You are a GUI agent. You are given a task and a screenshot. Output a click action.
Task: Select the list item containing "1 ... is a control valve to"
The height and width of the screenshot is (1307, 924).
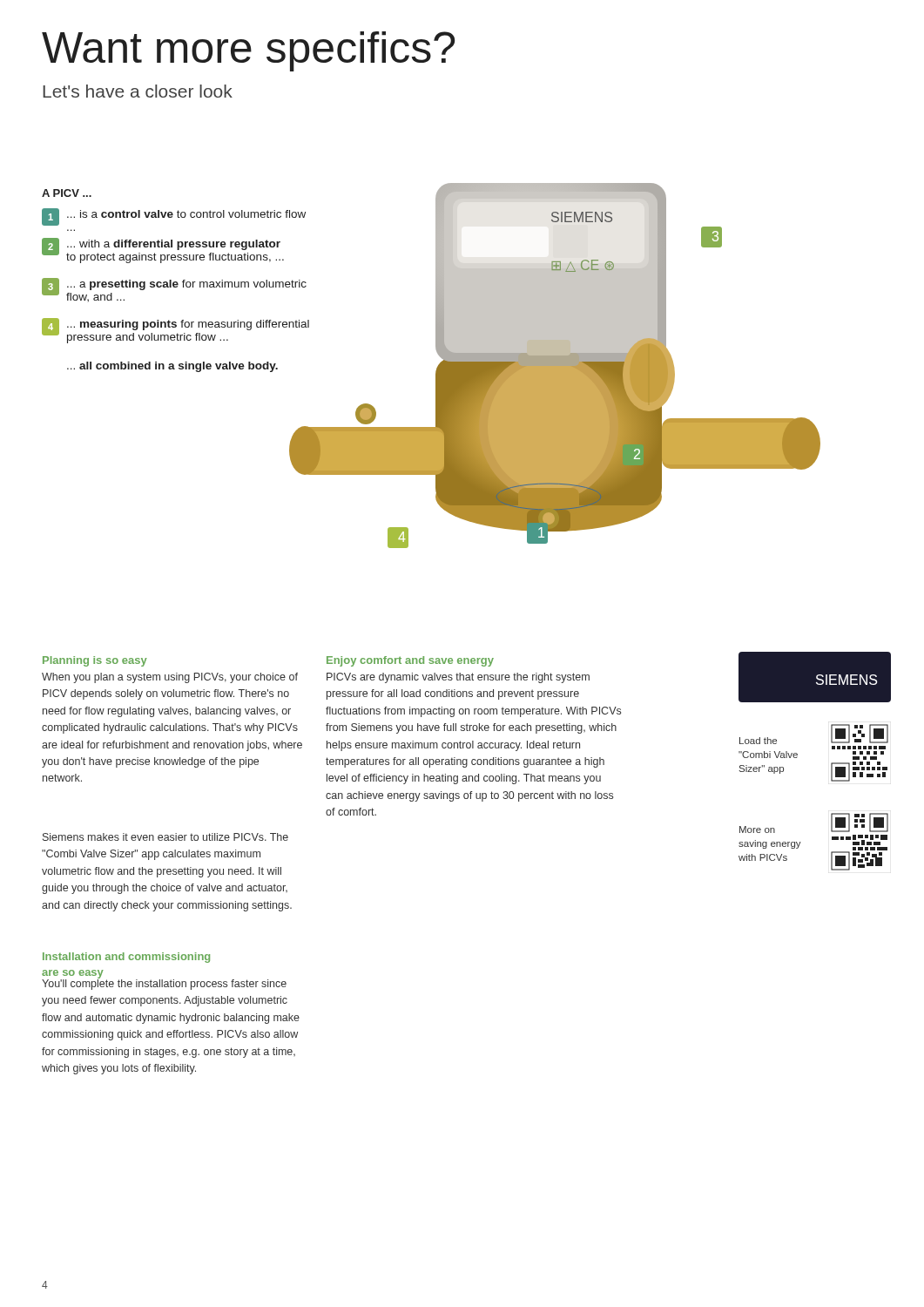pyautogui.click(x=177, y=220)
